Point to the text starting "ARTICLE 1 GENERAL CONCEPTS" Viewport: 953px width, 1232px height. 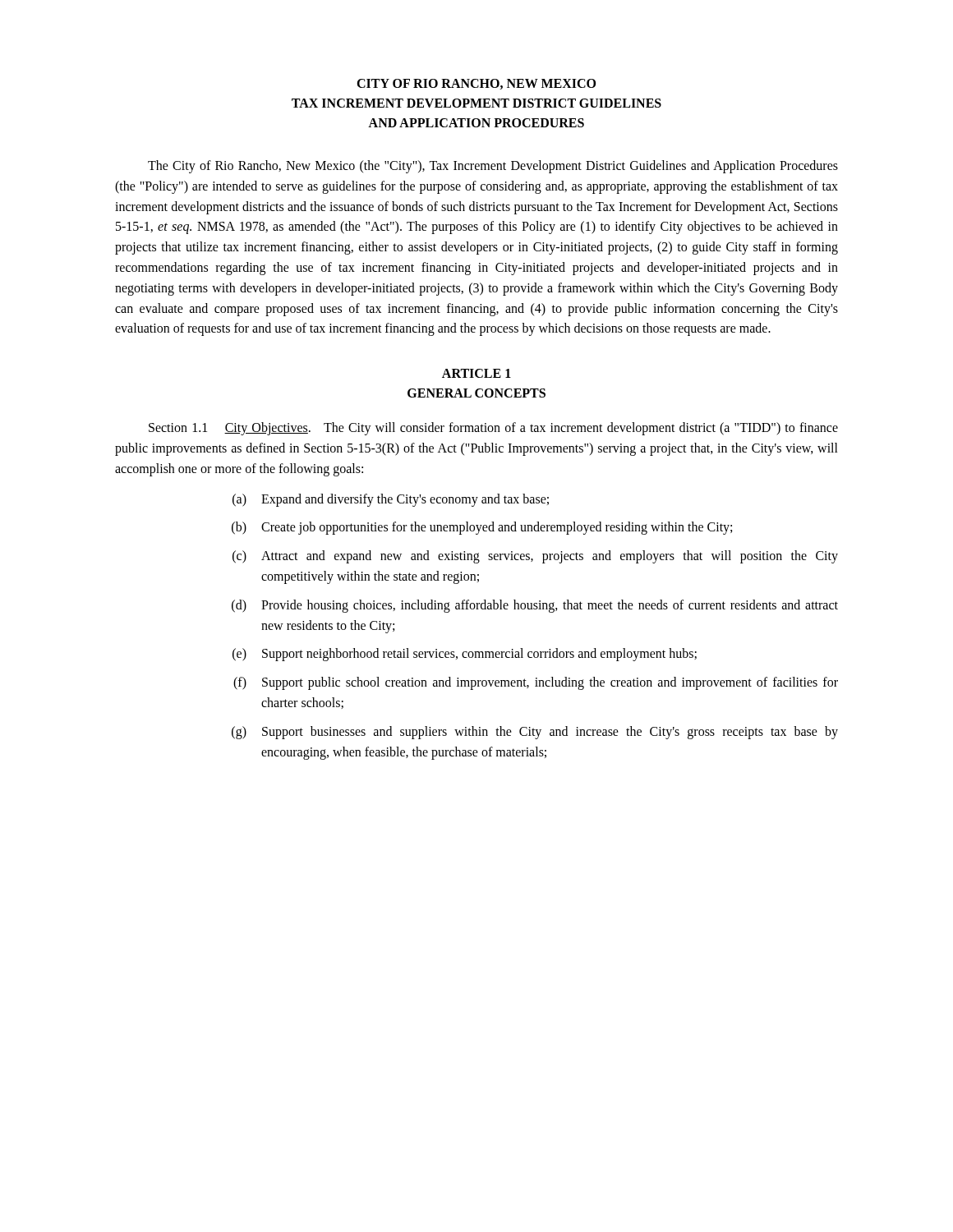click(x=476, y=383)
